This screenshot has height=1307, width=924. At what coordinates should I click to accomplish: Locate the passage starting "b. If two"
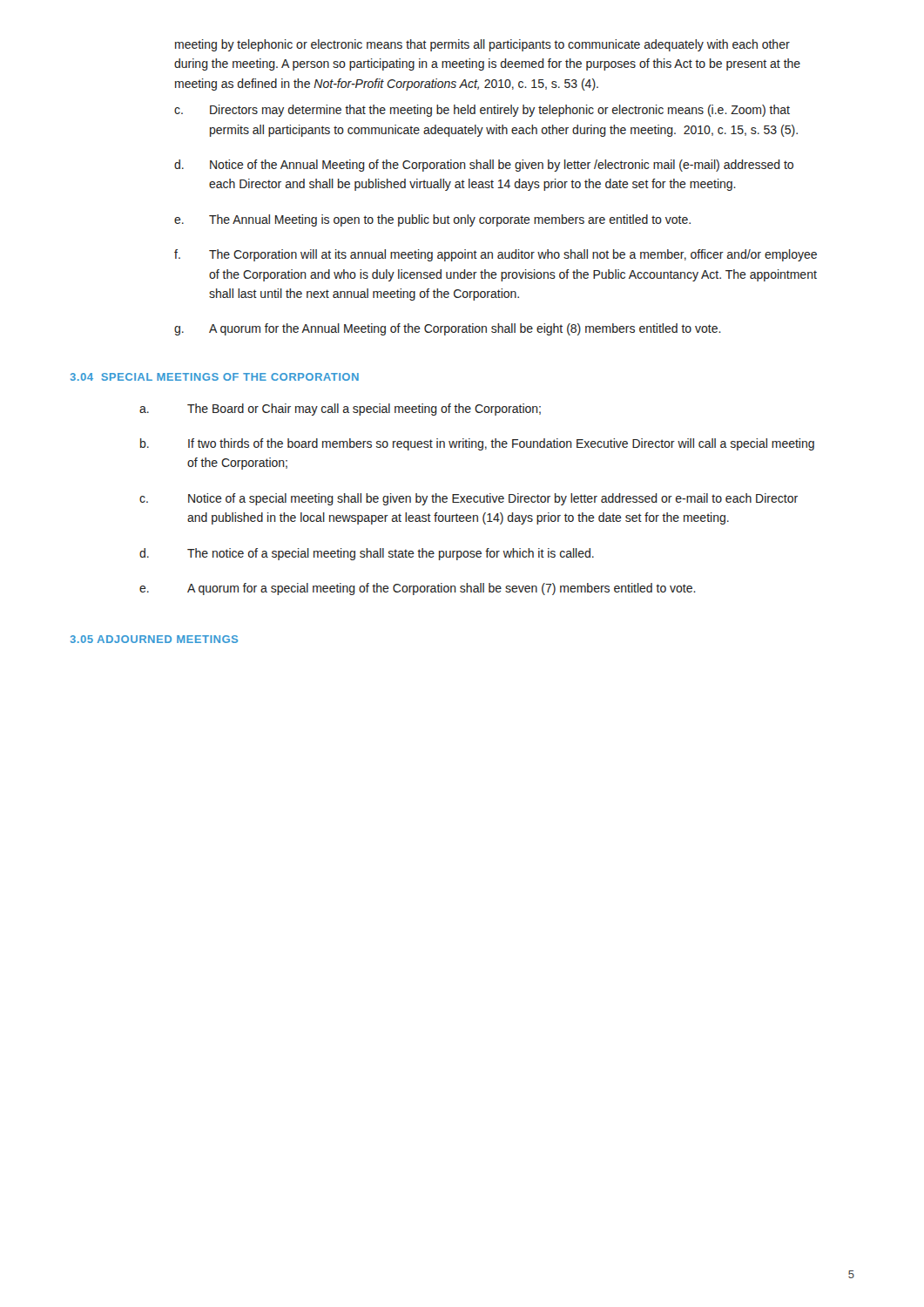(479, 454)
